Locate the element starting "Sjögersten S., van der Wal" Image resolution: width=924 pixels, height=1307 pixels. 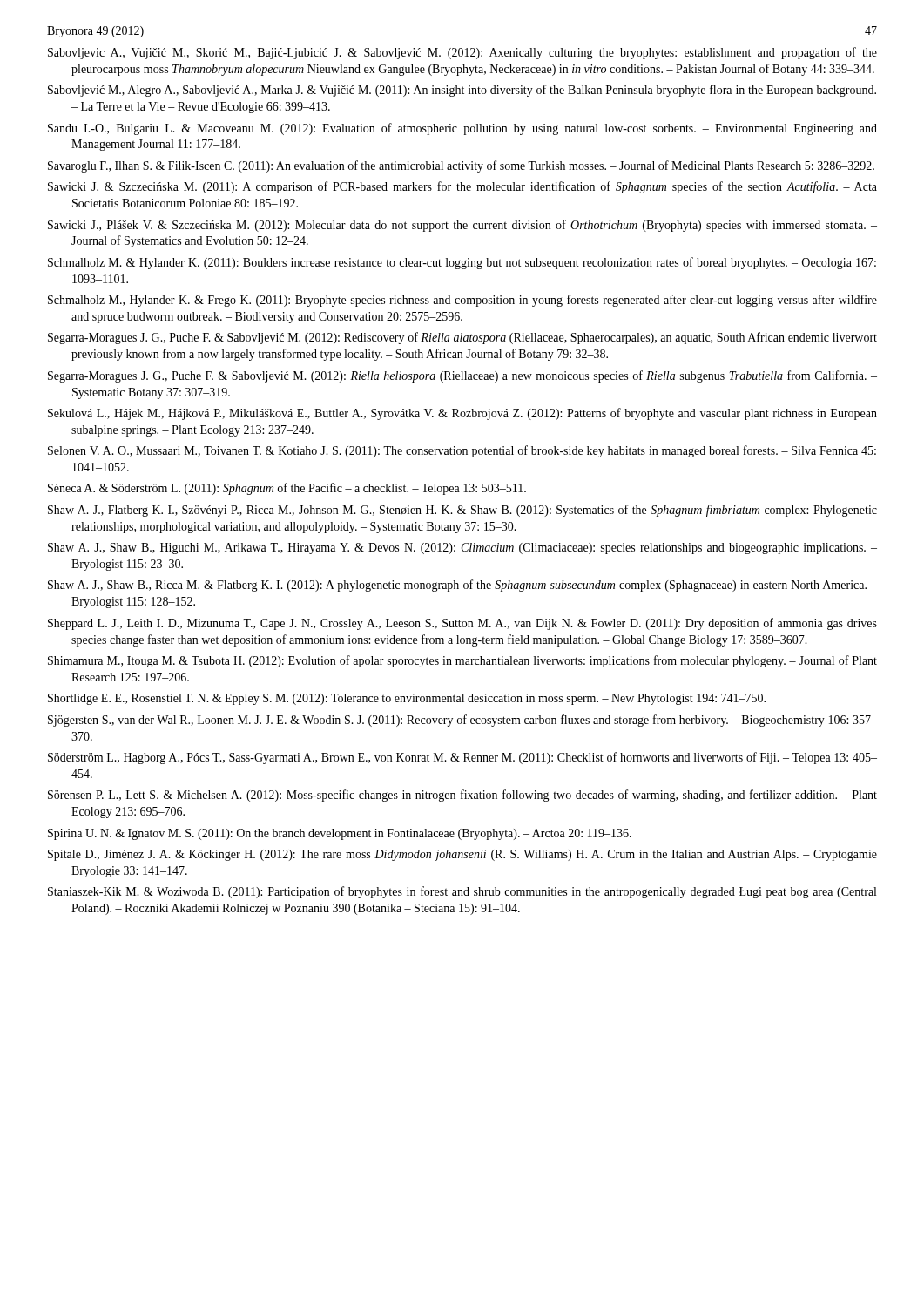[x=462, y=728]
